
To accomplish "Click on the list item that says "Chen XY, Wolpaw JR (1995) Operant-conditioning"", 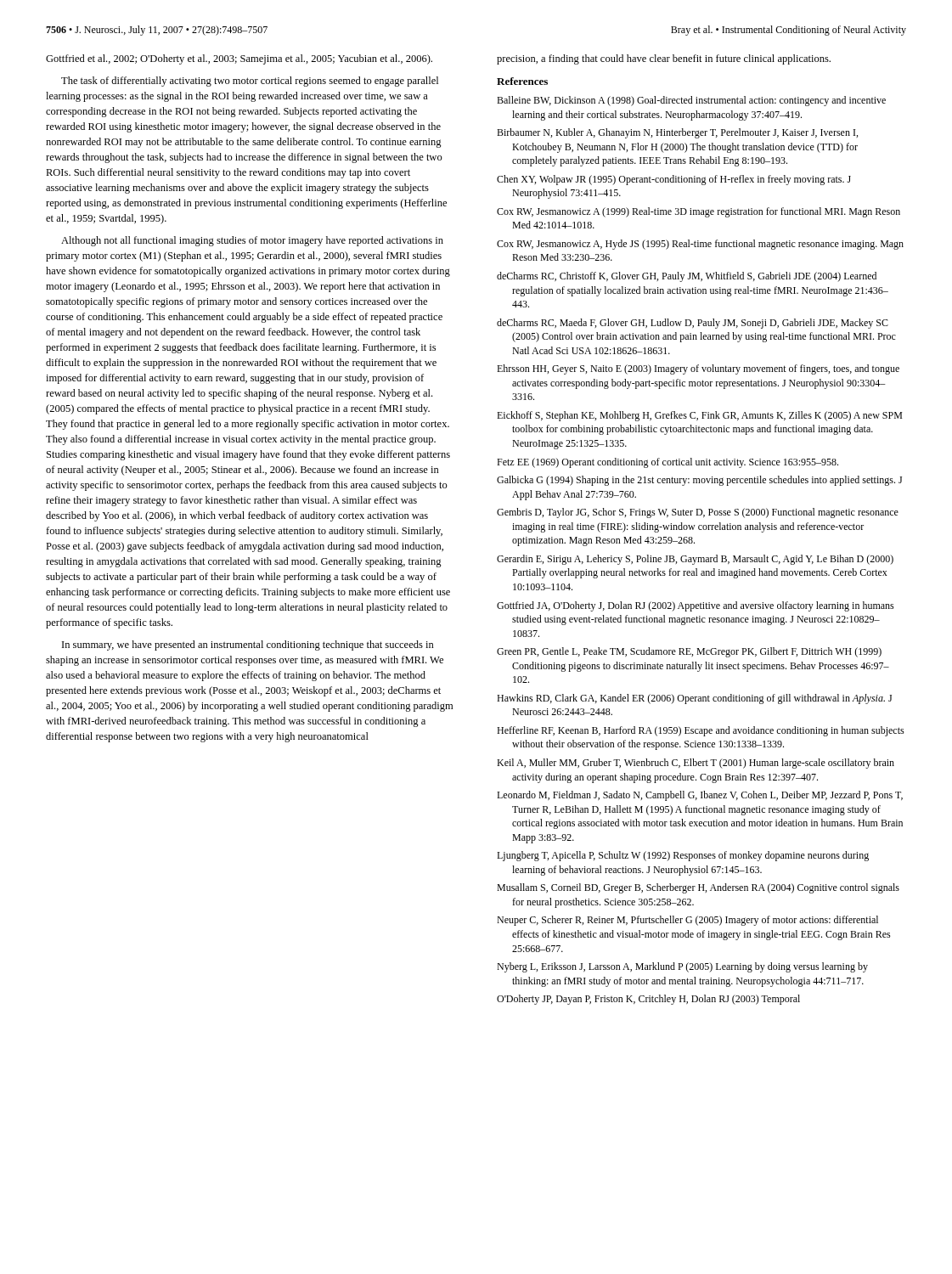I will (x=674, y=186).
